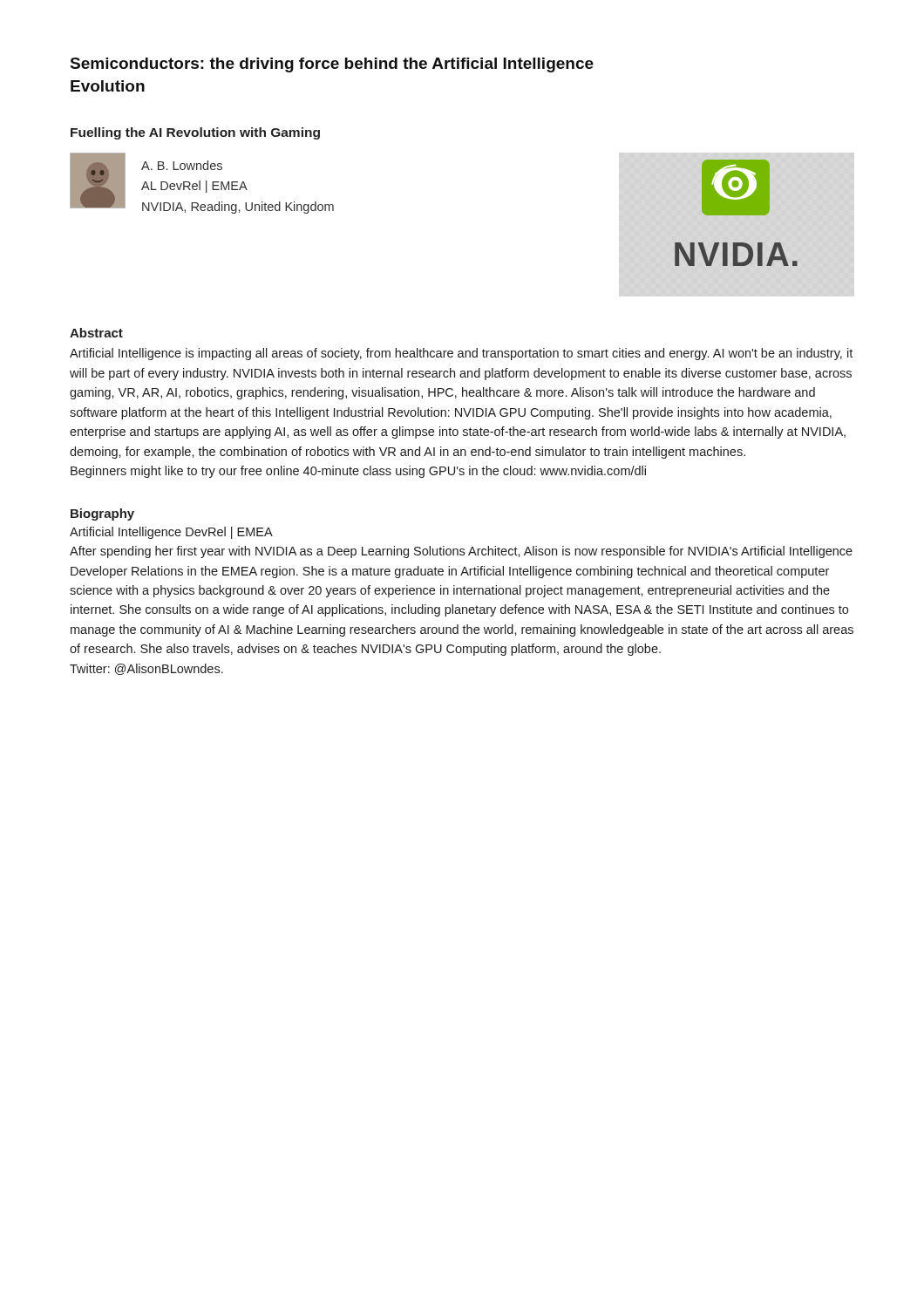The image size is (924, 1308).
Task: Click the passage that begins "Artificial Intelligence is impacting all areas of"
Action: click(461, 412)
